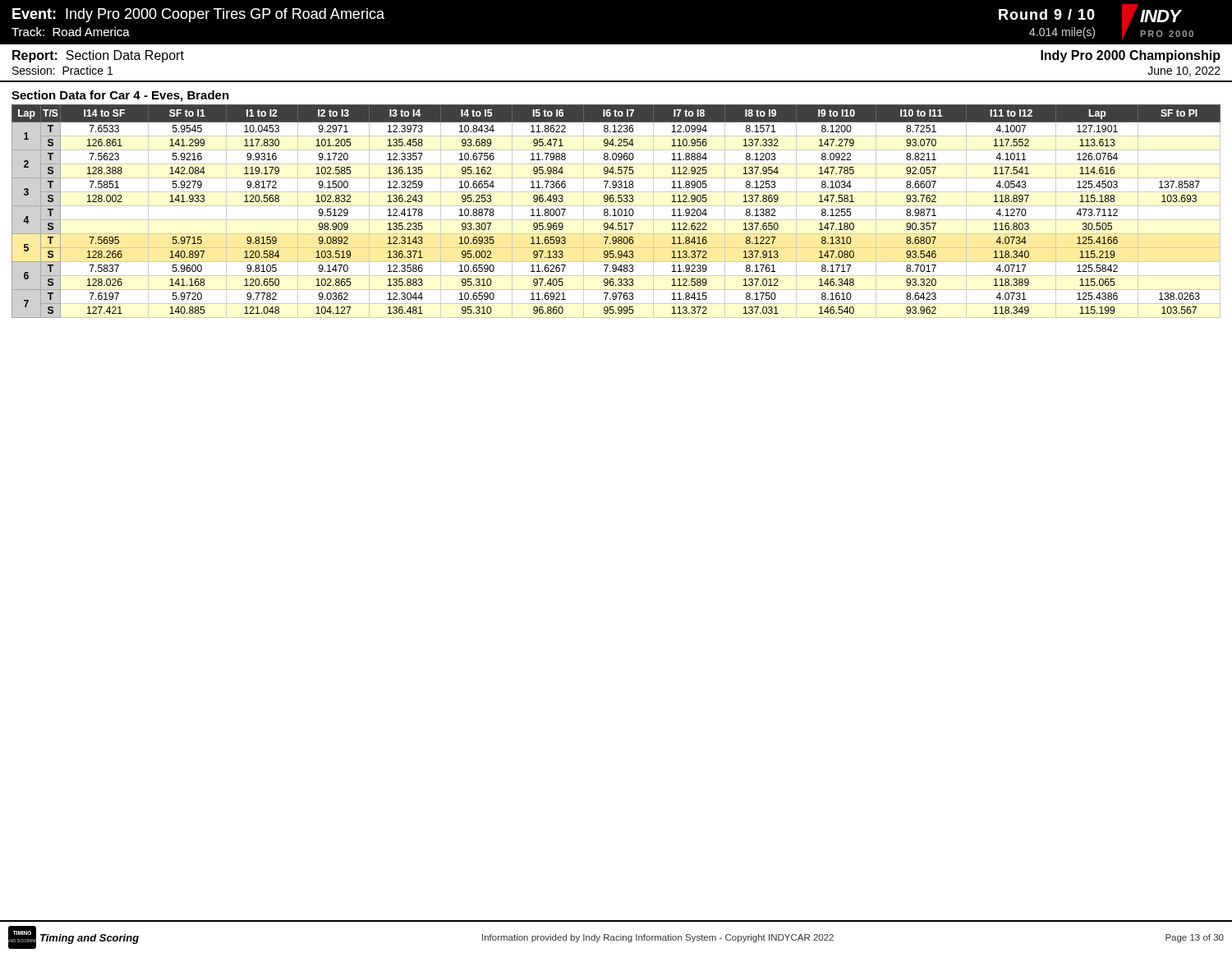The width and height of the screenshot is (1232, 953).
Task: Click on the passage starting "Report: Section Data Report Session:"
Action: click(100, 55)
